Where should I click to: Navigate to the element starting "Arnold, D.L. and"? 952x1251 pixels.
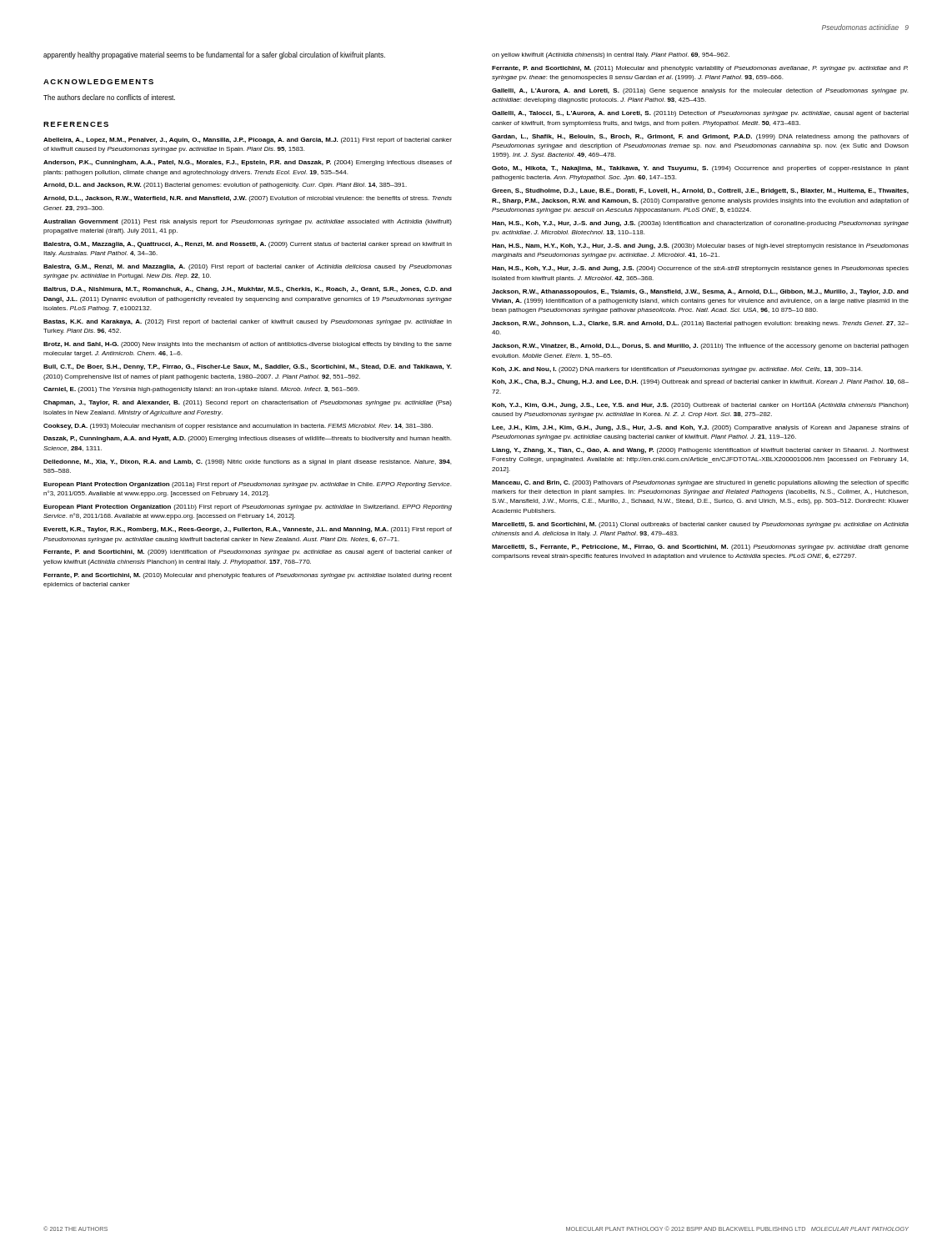(x=225, y=185)
